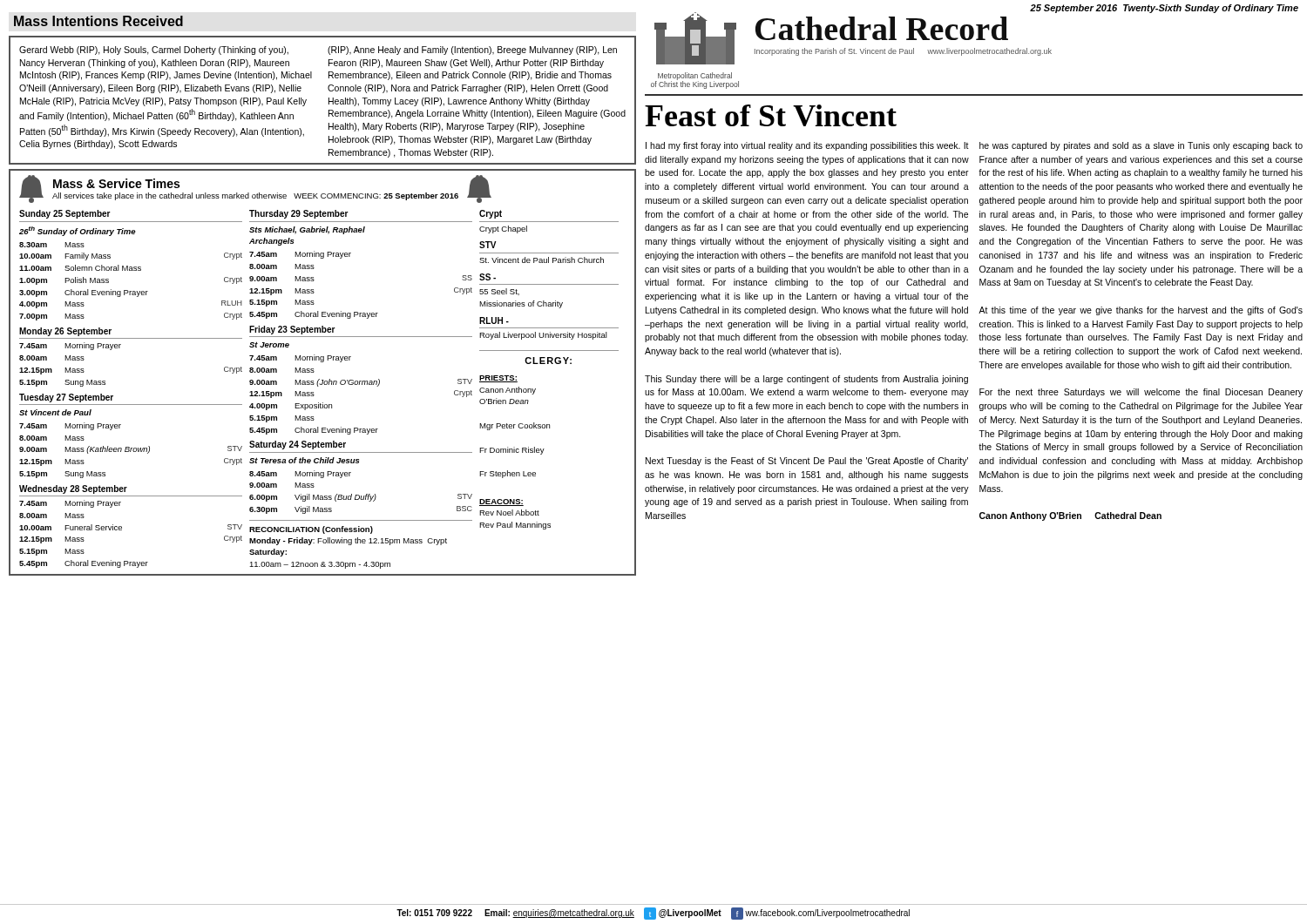Navigate to the text block starting "Cathedral Record Incorporating the Parish of St. Vincent"
1307x924 pixels.
tap(882, 28)
